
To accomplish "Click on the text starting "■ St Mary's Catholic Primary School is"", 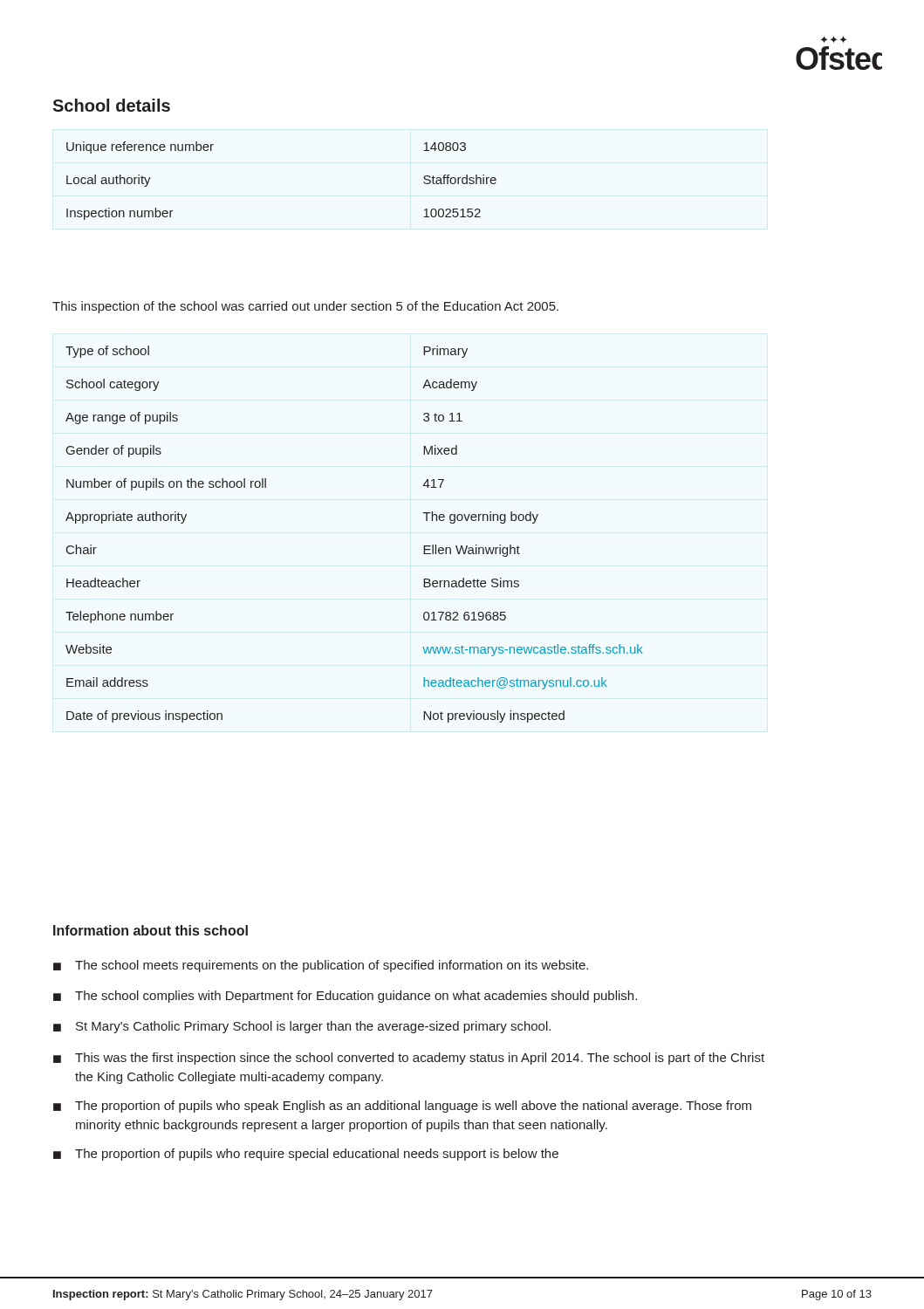I will [302, 1028].
